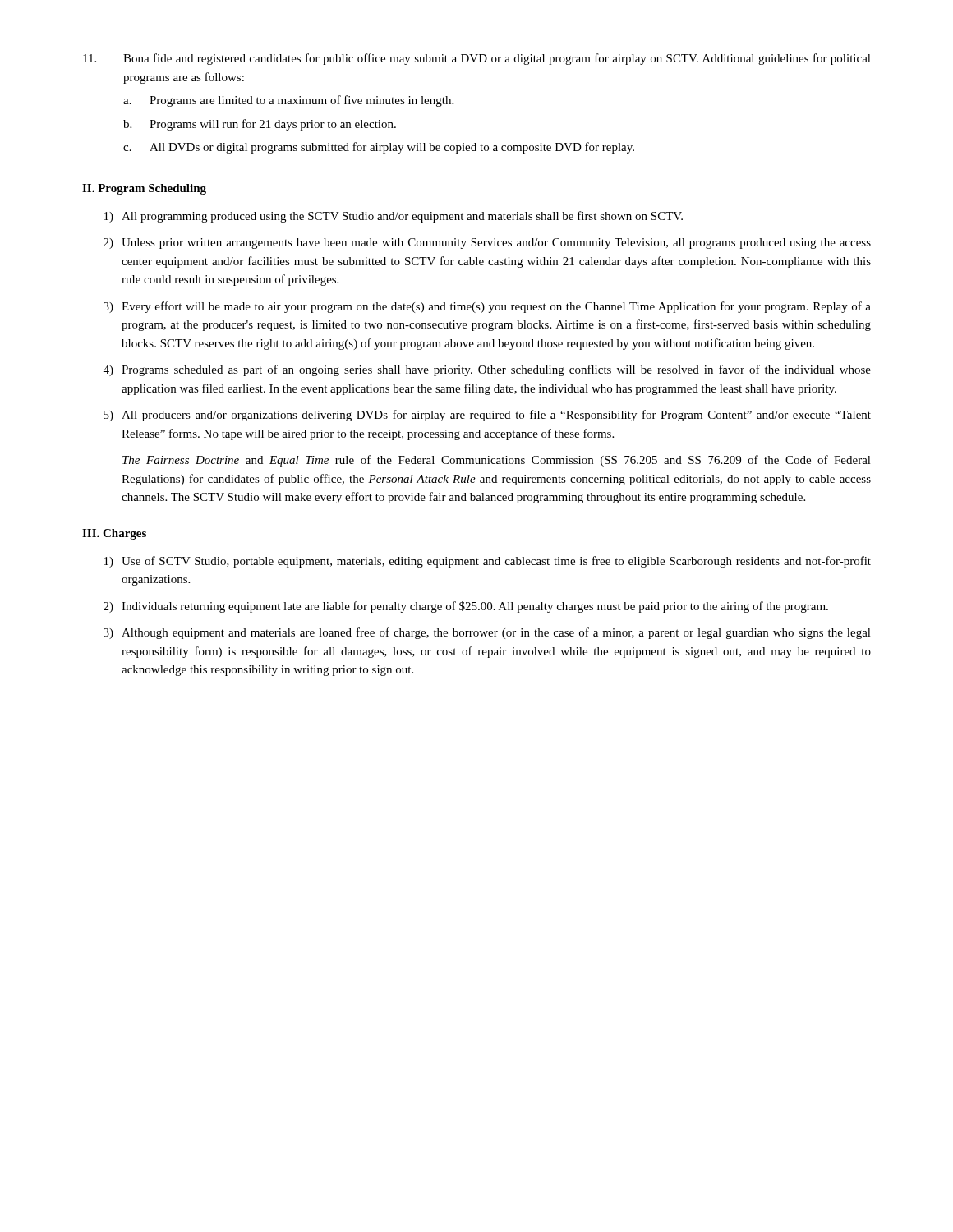Image resolution: width=953 pixels, height=1232 pixels.
Task: Locate the section header containing "III. Charges"
Action: click(x=114, y=533)
